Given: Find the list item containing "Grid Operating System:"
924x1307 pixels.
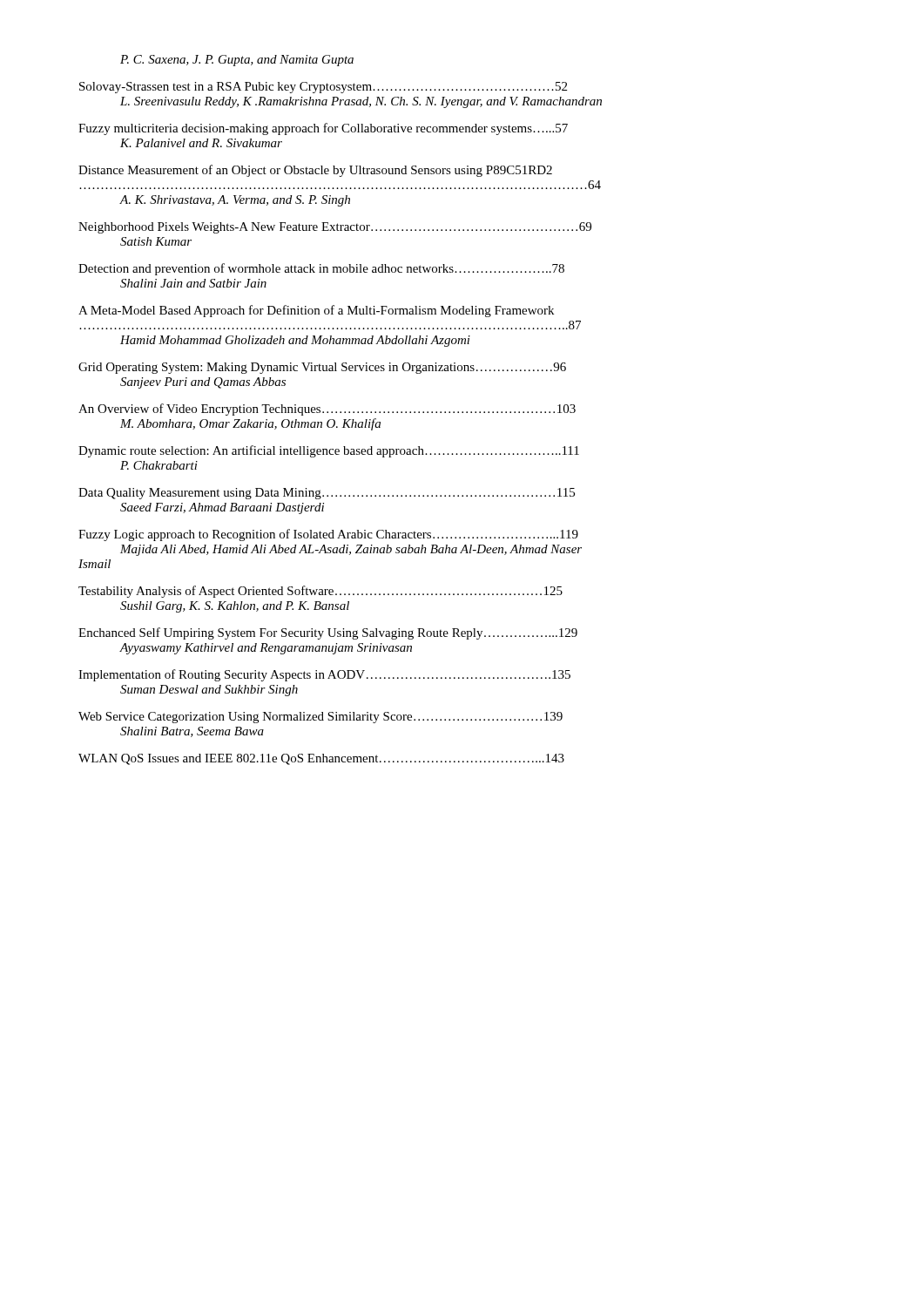Looking at the screenshot, I should 462,375.
